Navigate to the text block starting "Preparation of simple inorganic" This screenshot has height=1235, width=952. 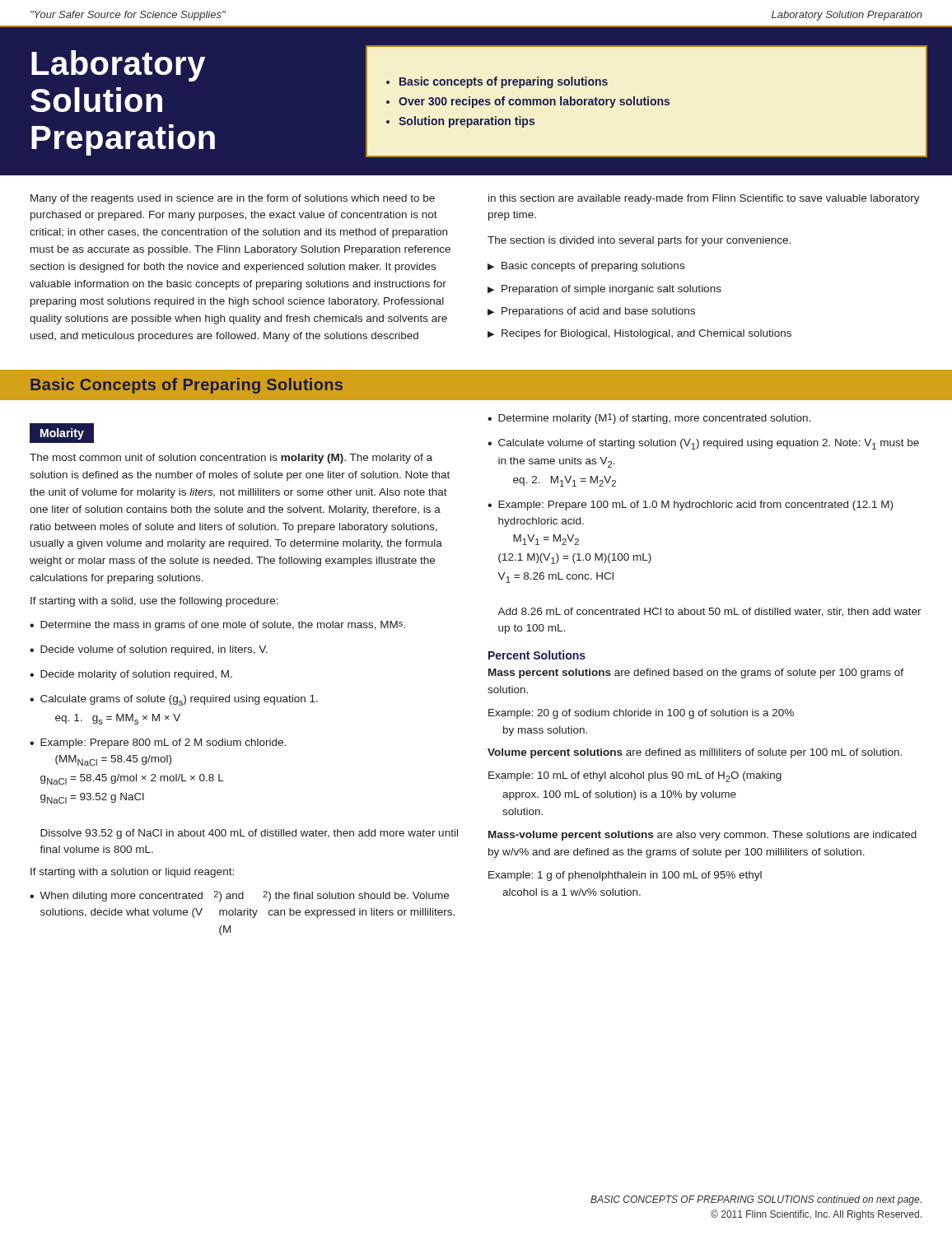611,288
